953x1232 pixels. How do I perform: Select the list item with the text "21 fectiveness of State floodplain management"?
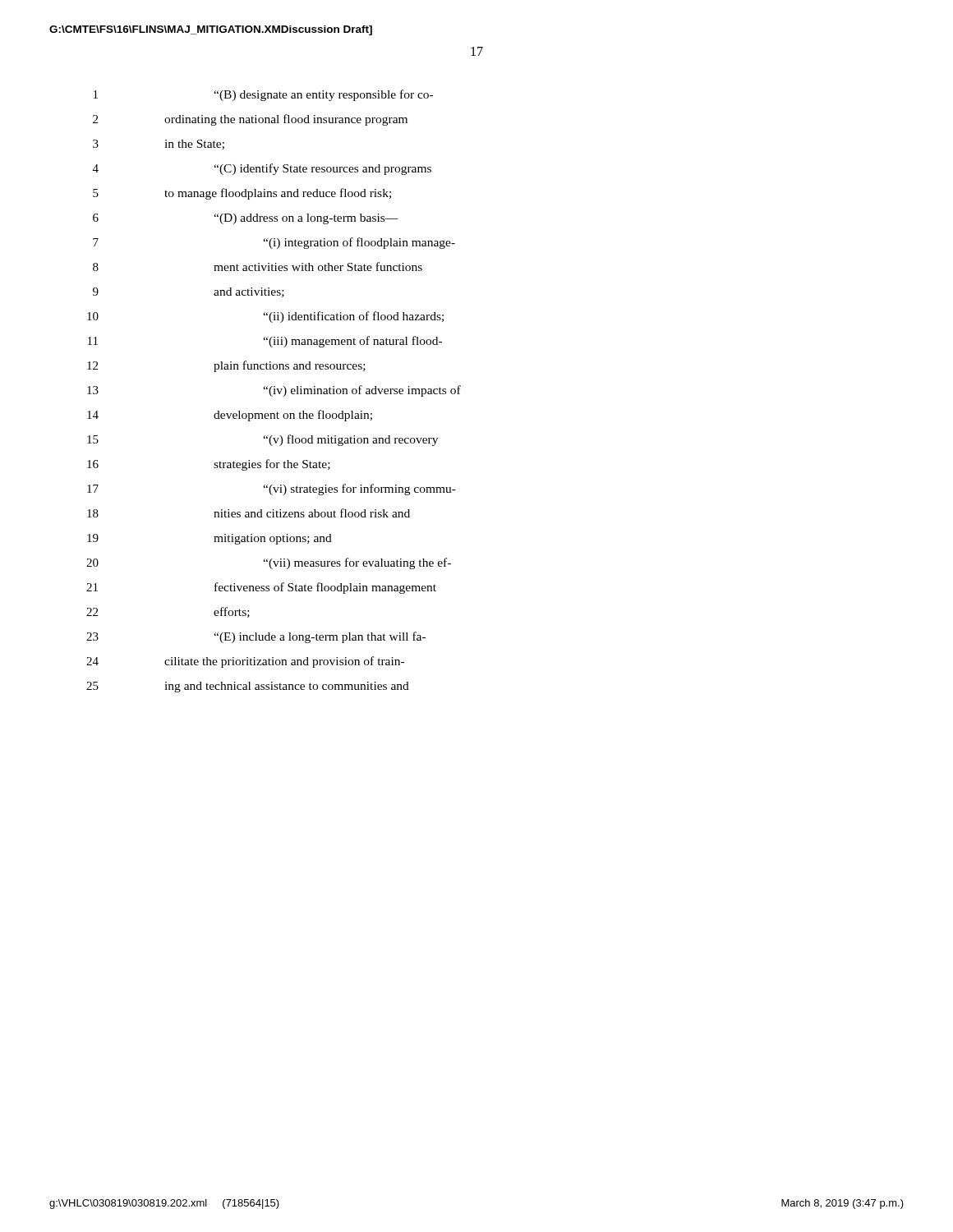click(x=261, y=588)
